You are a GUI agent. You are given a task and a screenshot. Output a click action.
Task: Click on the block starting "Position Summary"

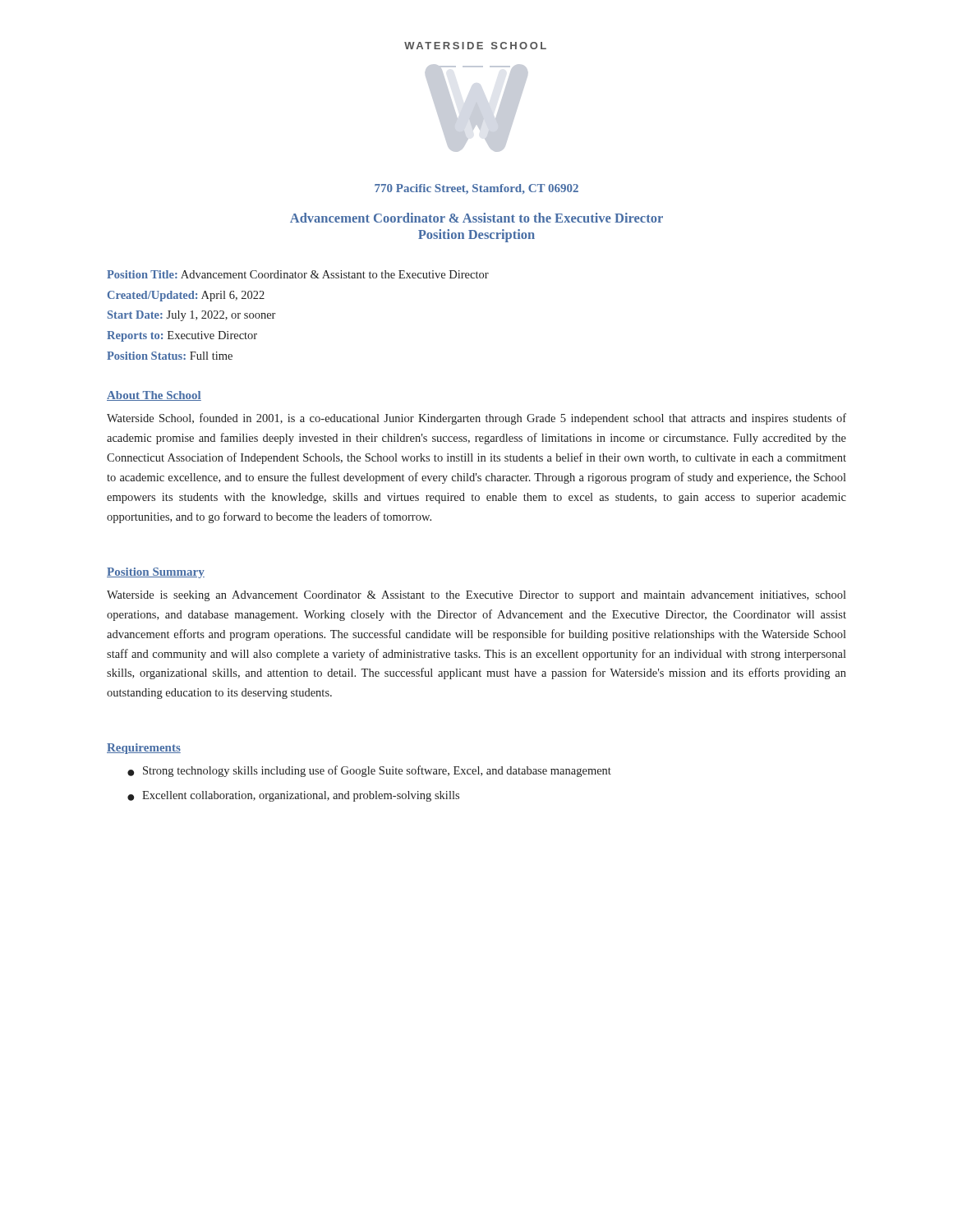(x=156, y=571)
